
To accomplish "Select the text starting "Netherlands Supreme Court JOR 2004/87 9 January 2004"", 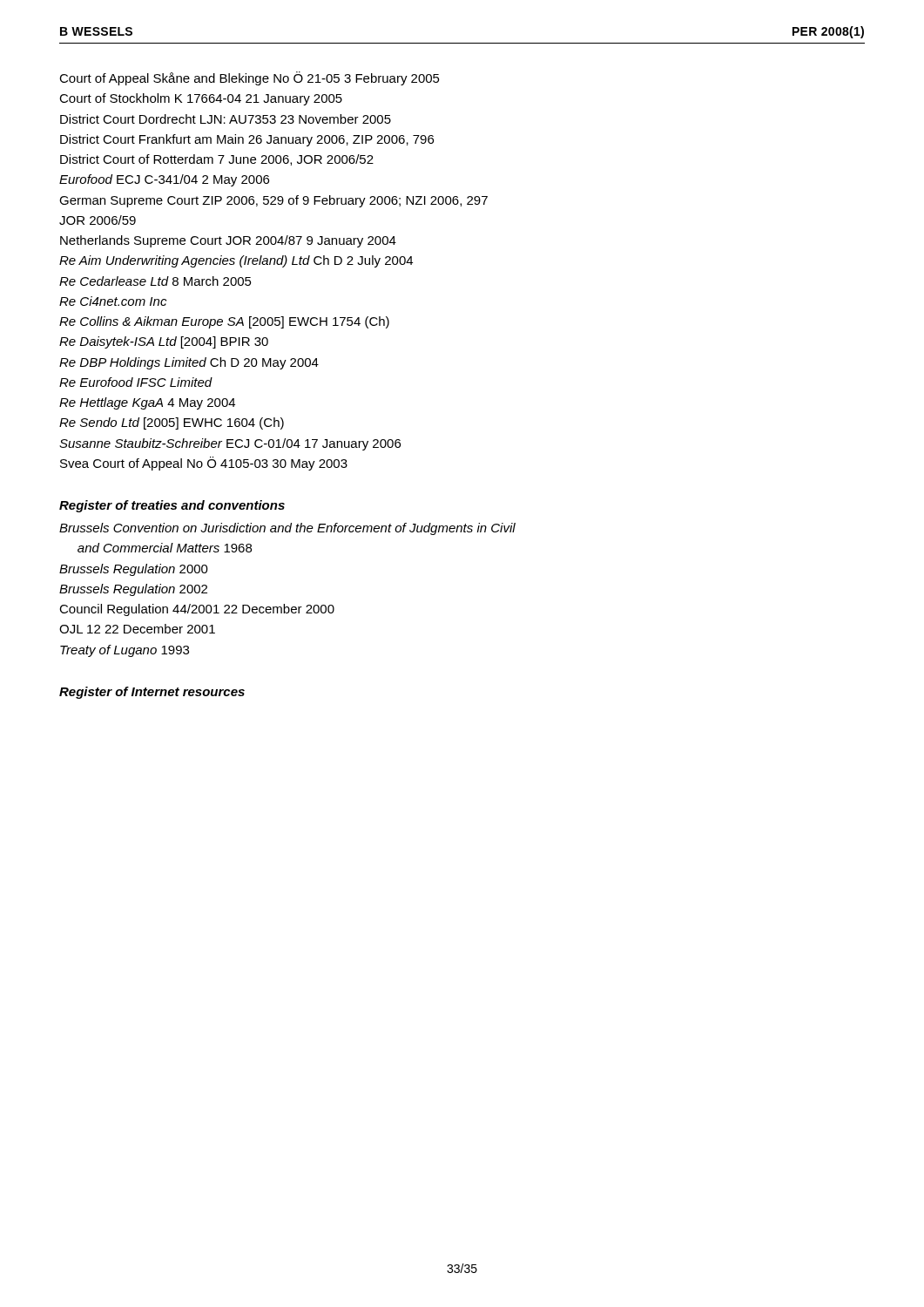I will pyautogui.click(x=228, y=240).
